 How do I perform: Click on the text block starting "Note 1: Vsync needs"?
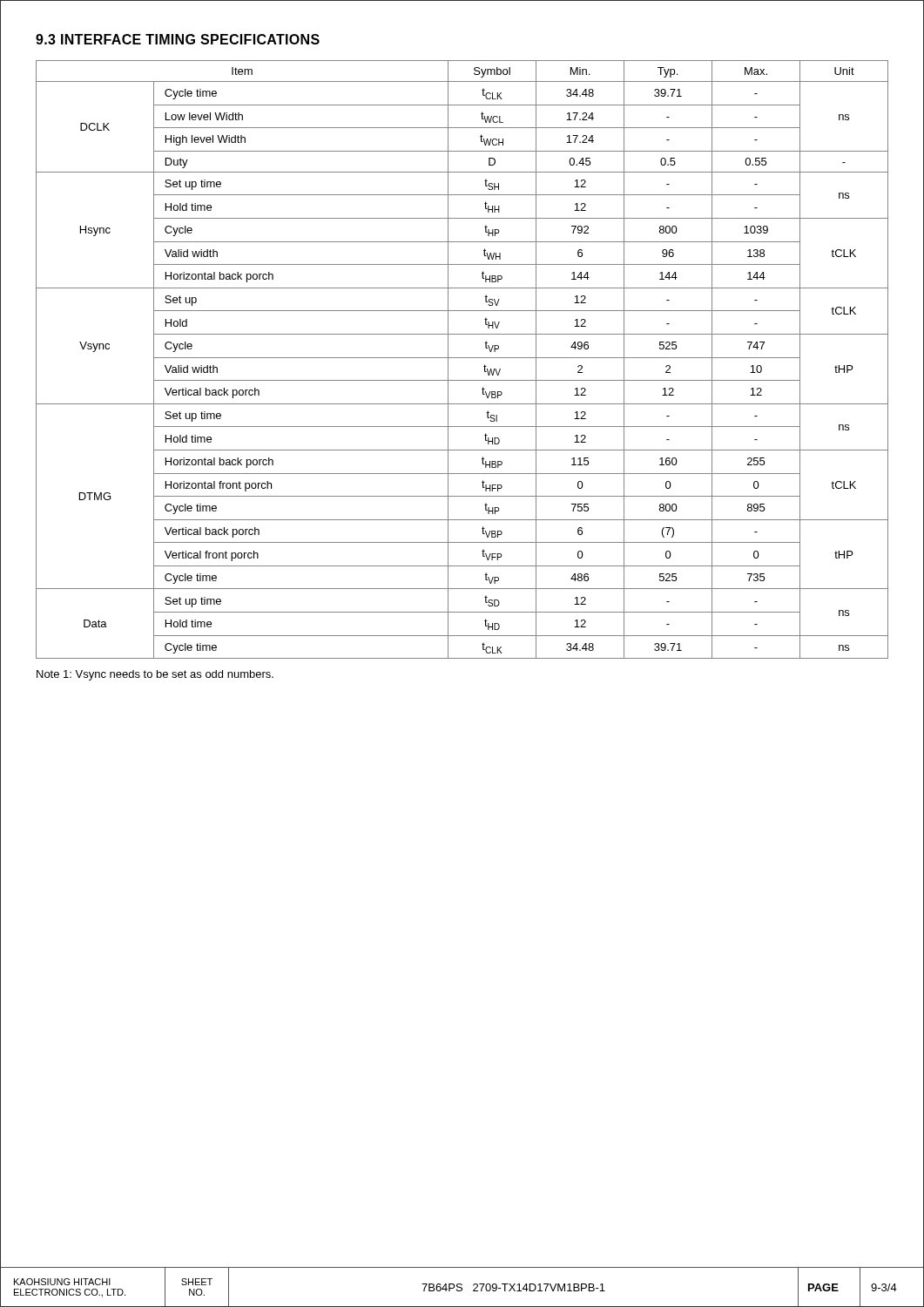point(155,674)
